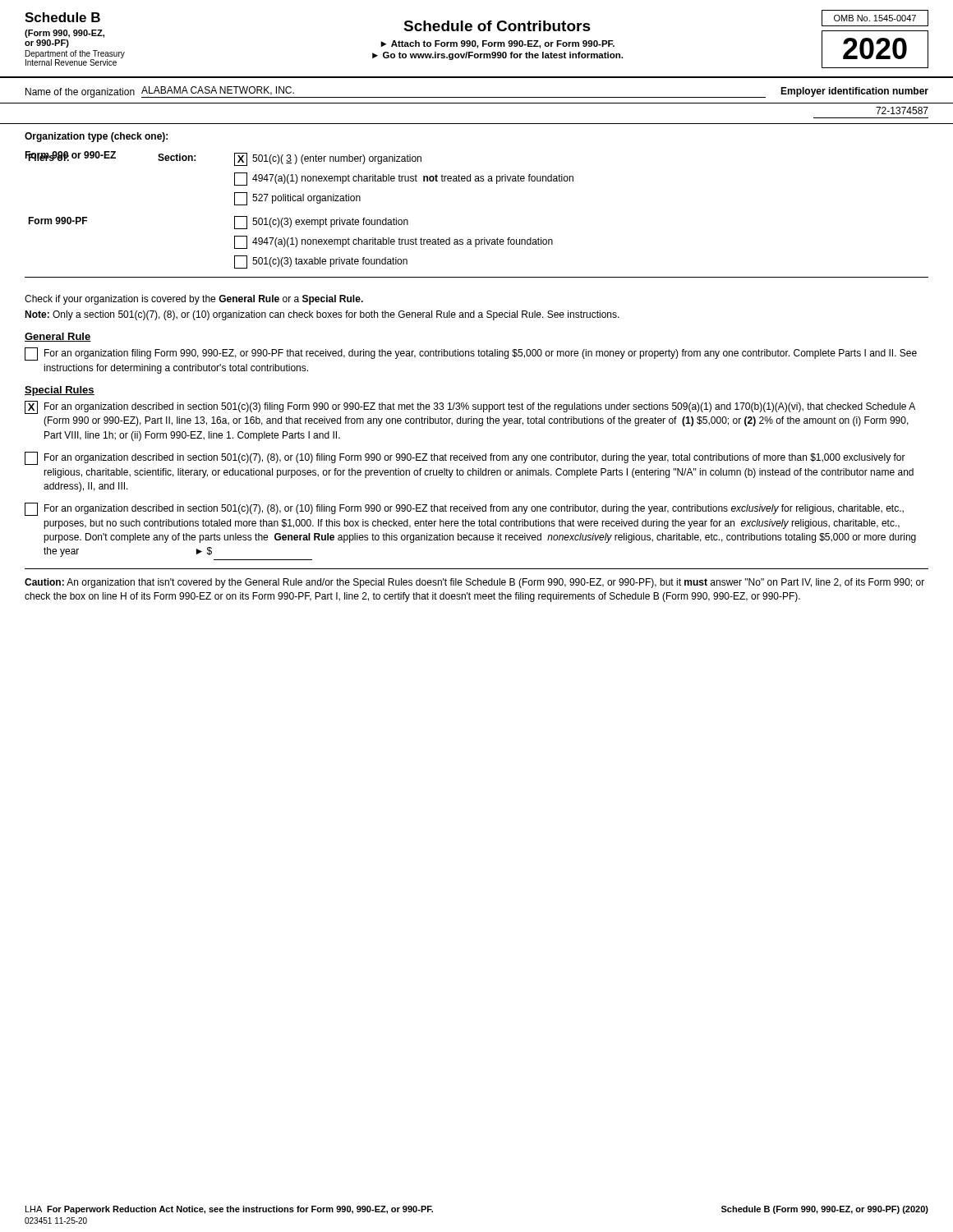The image size is (953, 1232).
Task: Find the region starting "Special Rules"
Action: point(59,390)
